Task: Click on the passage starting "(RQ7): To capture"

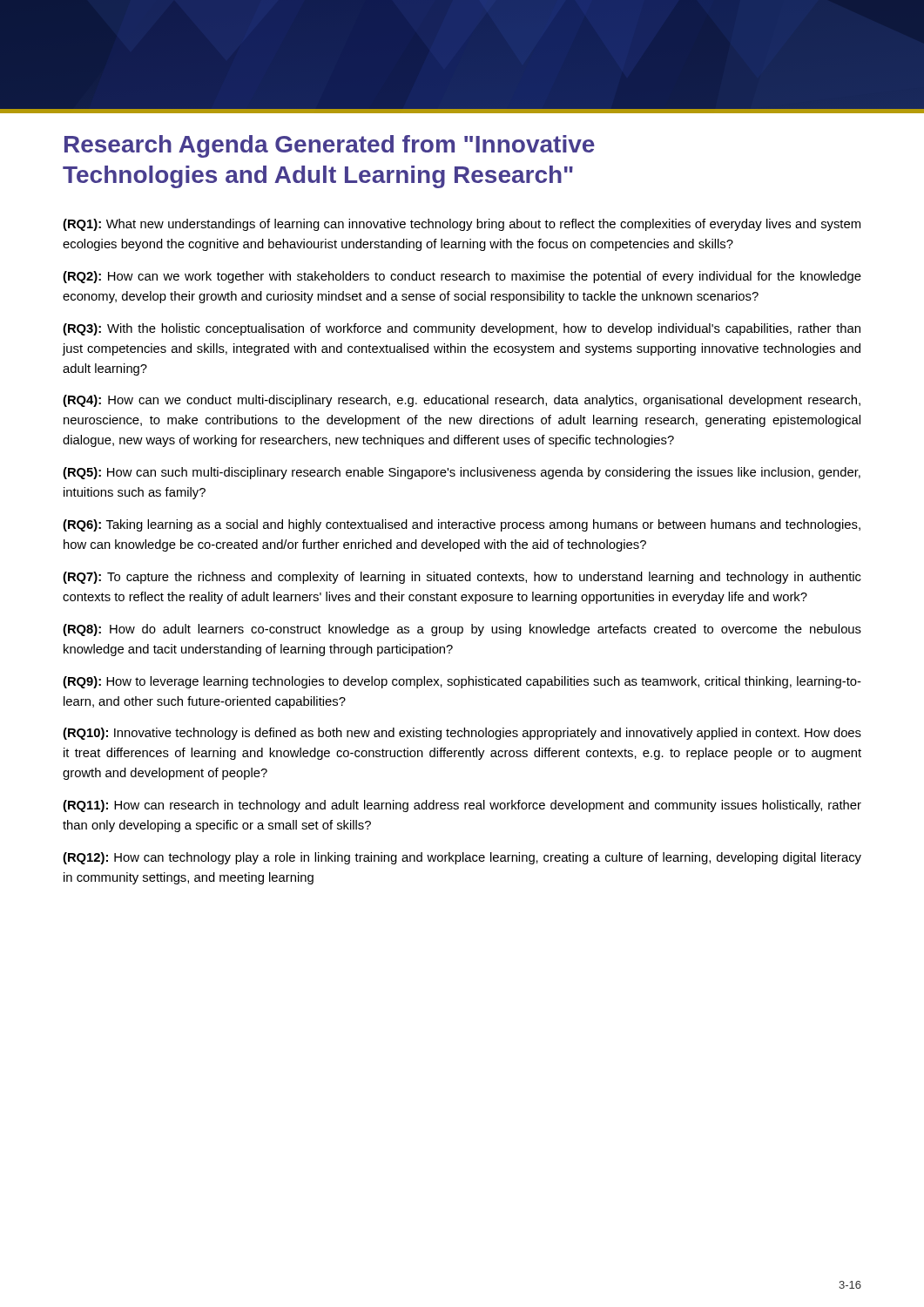Action: [462, 587]
